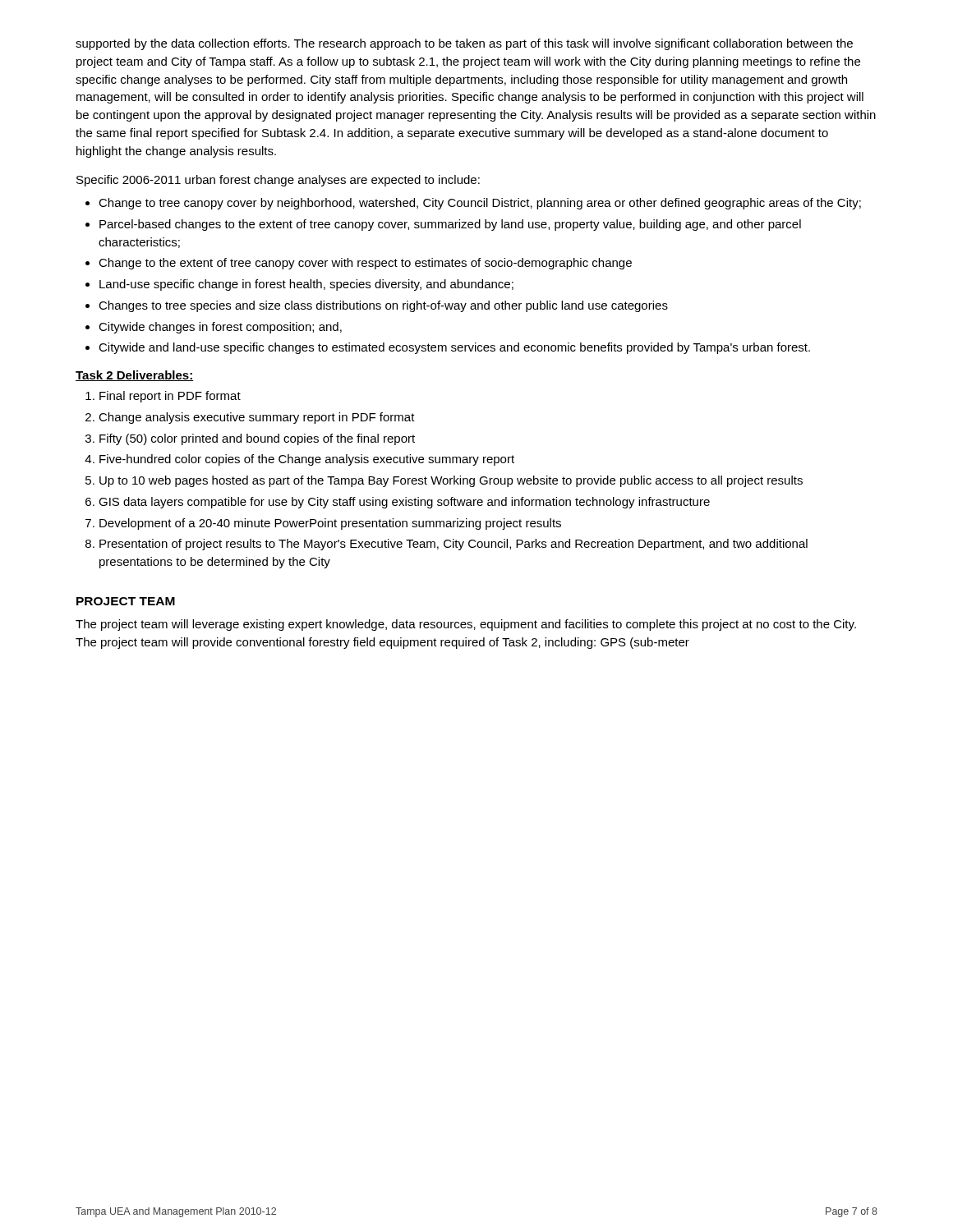953x1232 pixels.
Task: Find "Change analysis executive summary report in PDF format" on this page
Action: tap(256, 417)
